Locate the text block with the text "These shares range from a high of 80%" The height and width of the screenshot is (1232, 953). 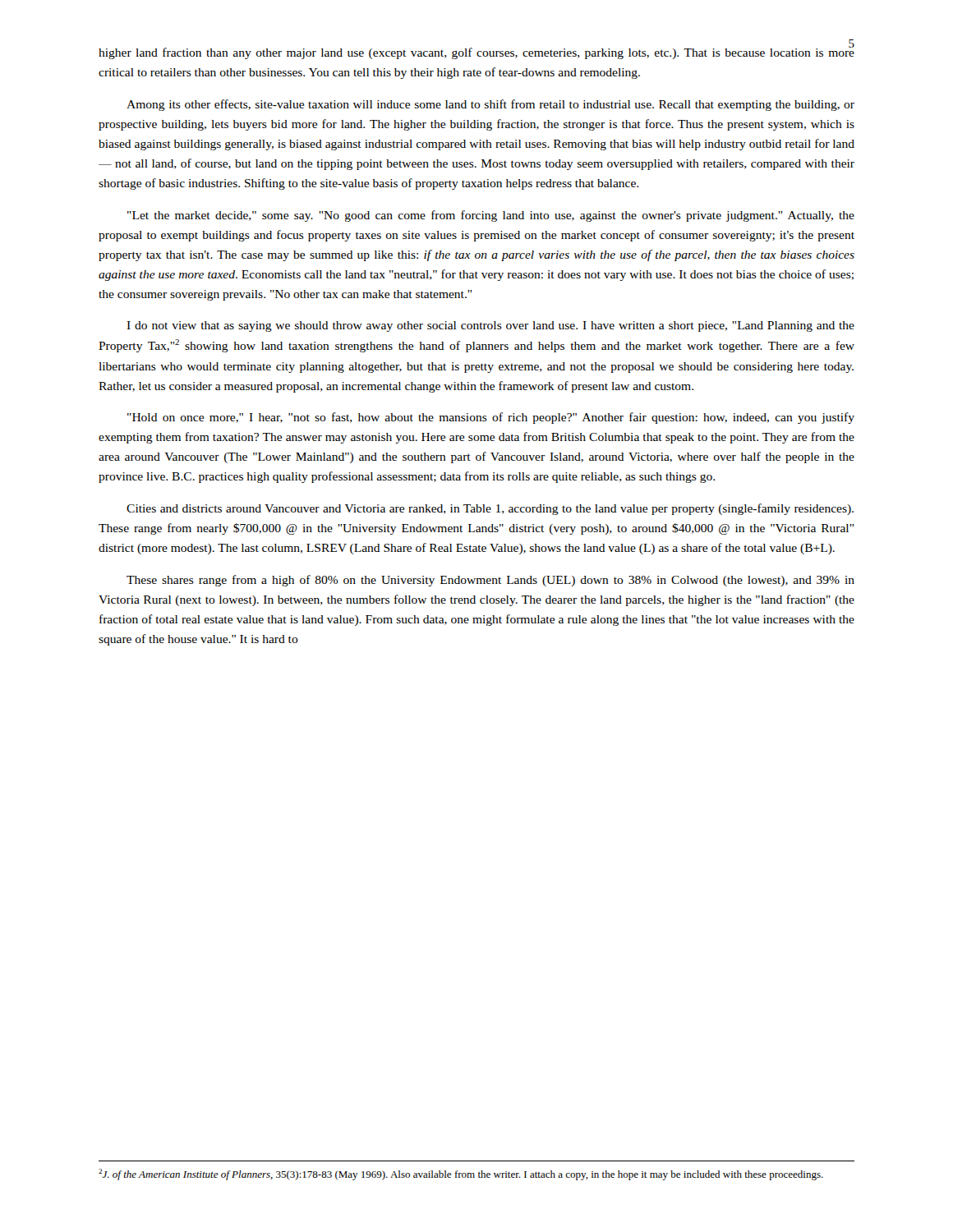(476, 609)
